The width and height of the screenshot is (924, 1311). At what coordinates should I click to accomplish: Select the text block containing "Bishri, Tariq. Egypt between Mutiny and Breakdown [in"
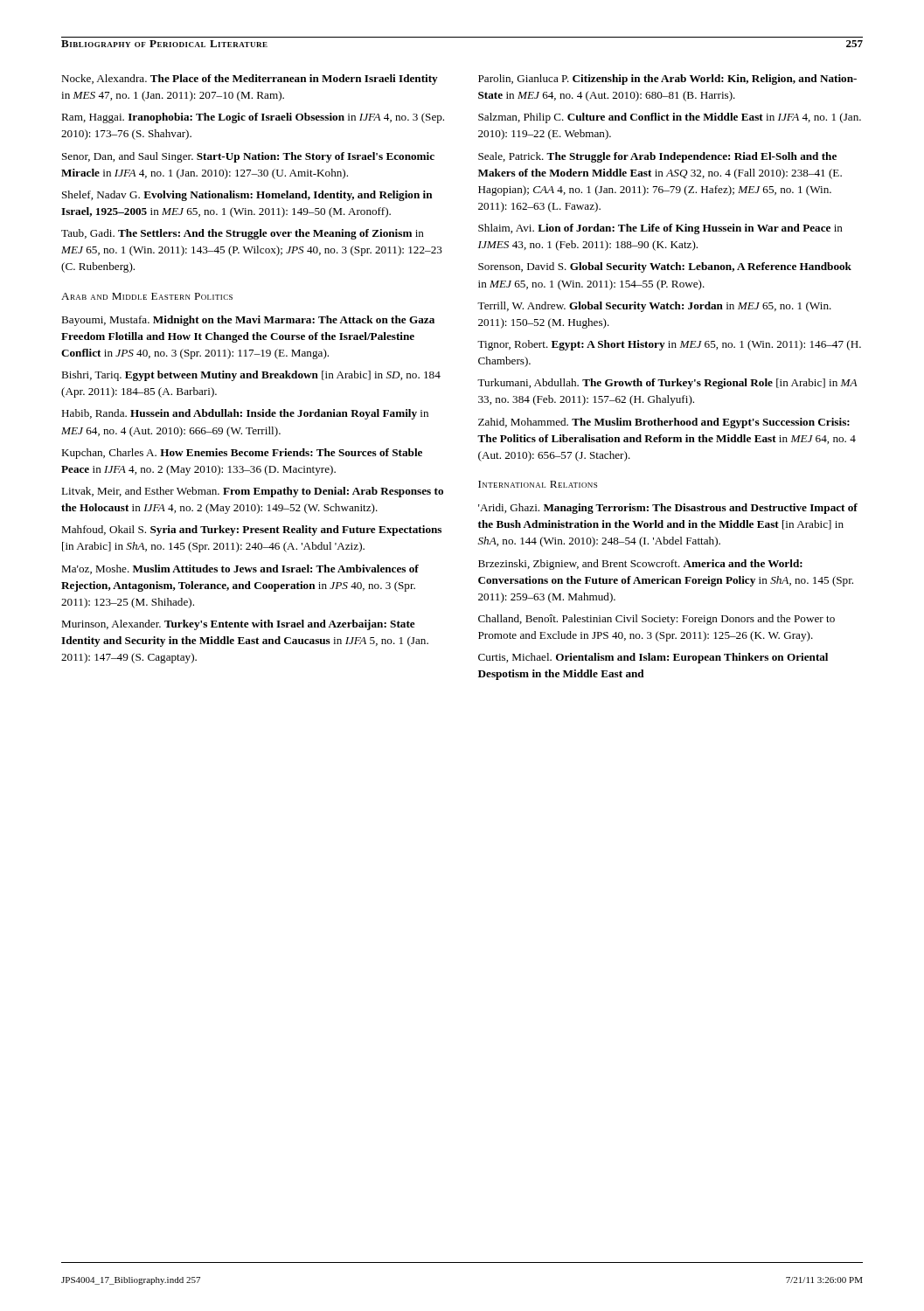point(251,383)
